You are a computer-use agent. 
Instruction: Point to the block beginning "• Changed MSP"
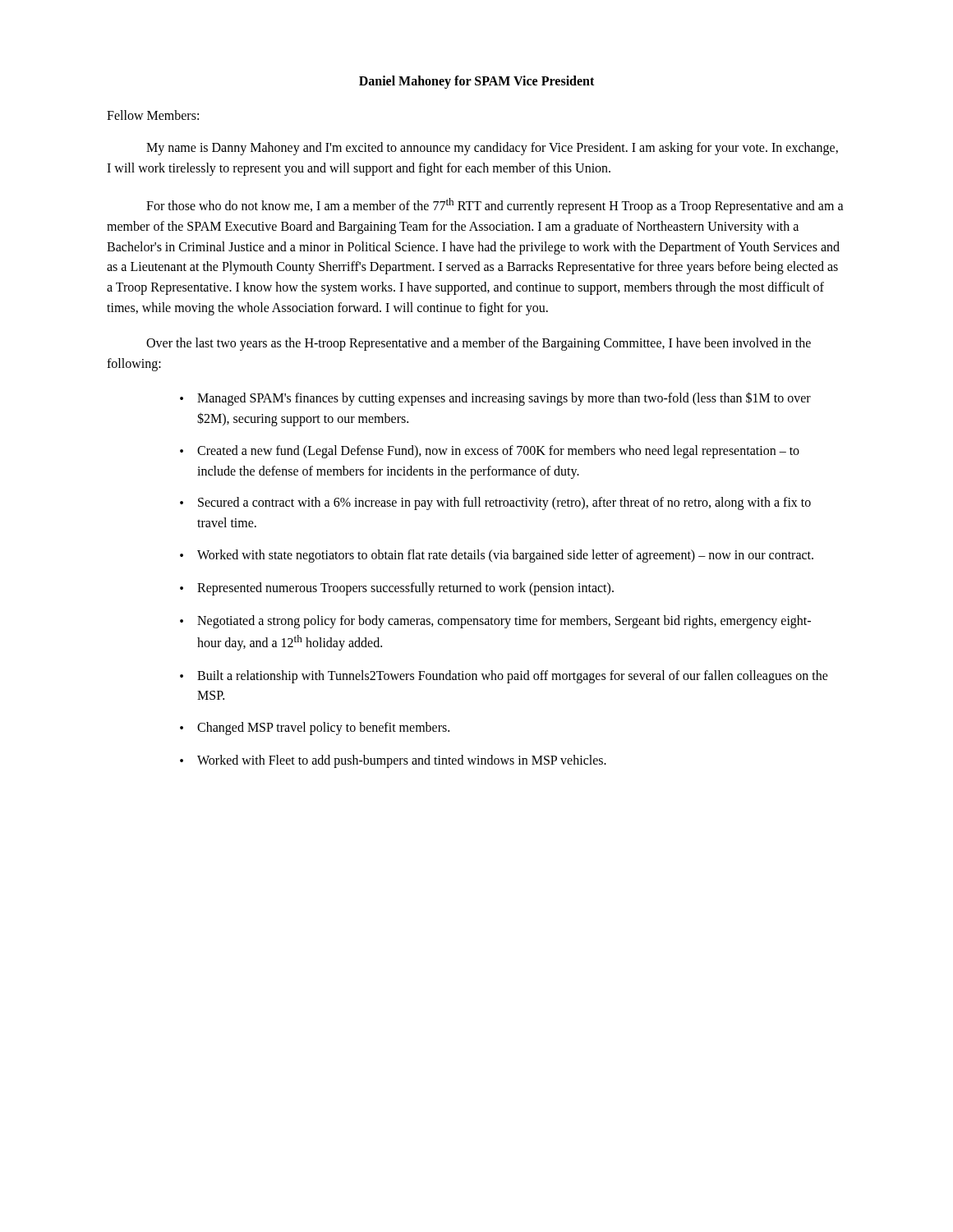point(311,729)
